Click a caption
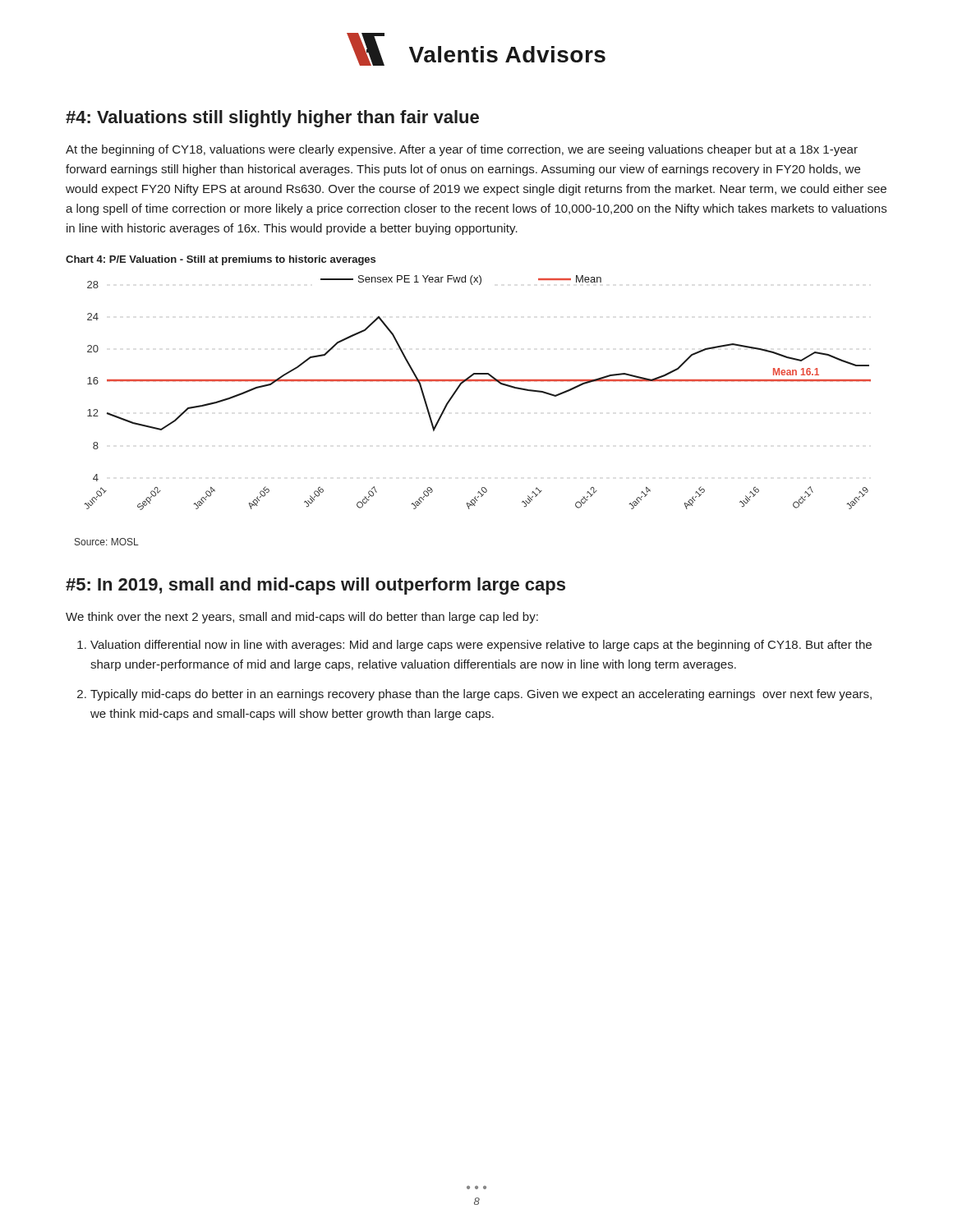The image size is (953, 1232). (221, 259)
